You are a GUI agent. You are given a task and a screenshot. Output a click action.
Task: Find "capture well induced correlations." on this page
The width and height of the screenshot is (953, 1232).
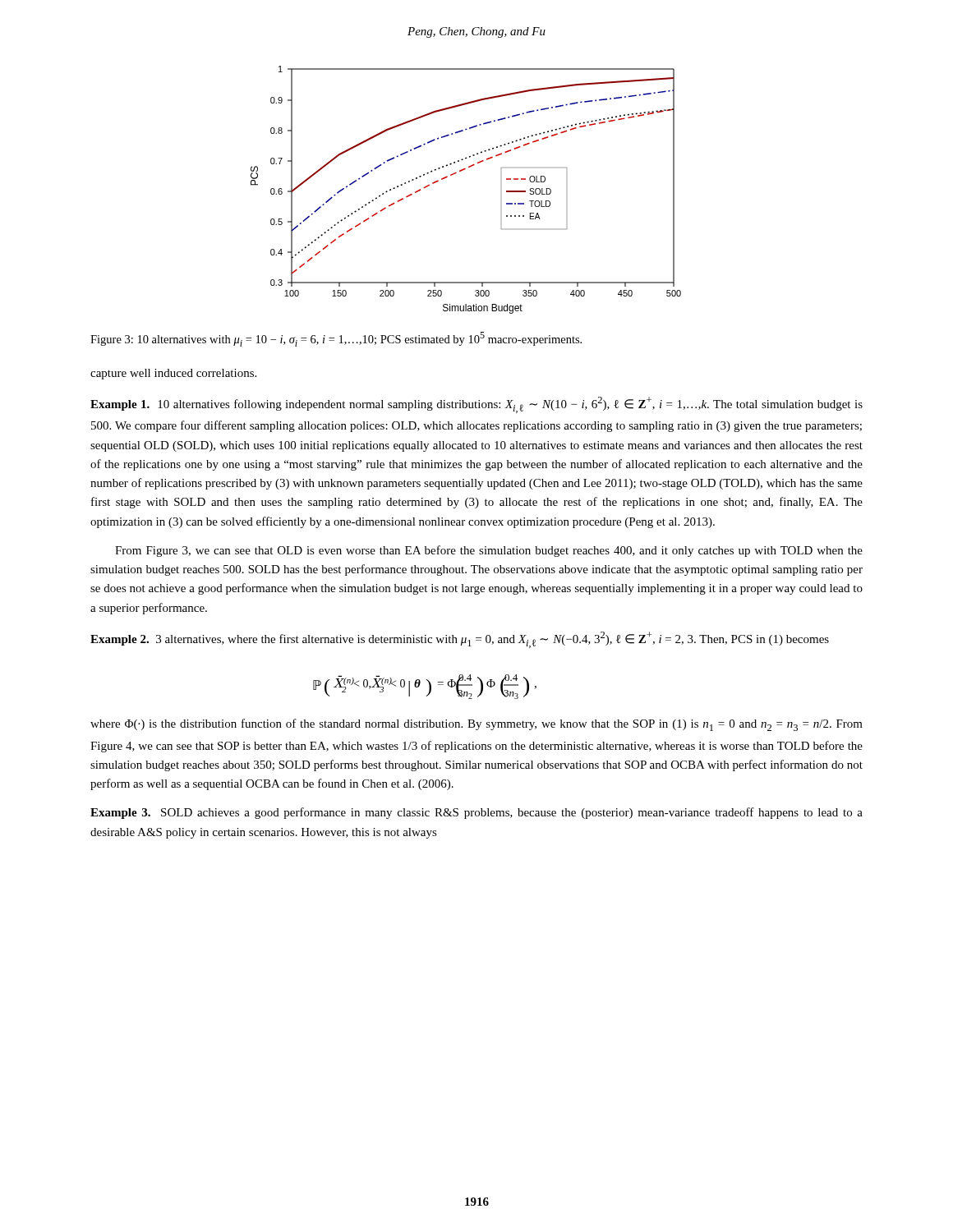174,373
